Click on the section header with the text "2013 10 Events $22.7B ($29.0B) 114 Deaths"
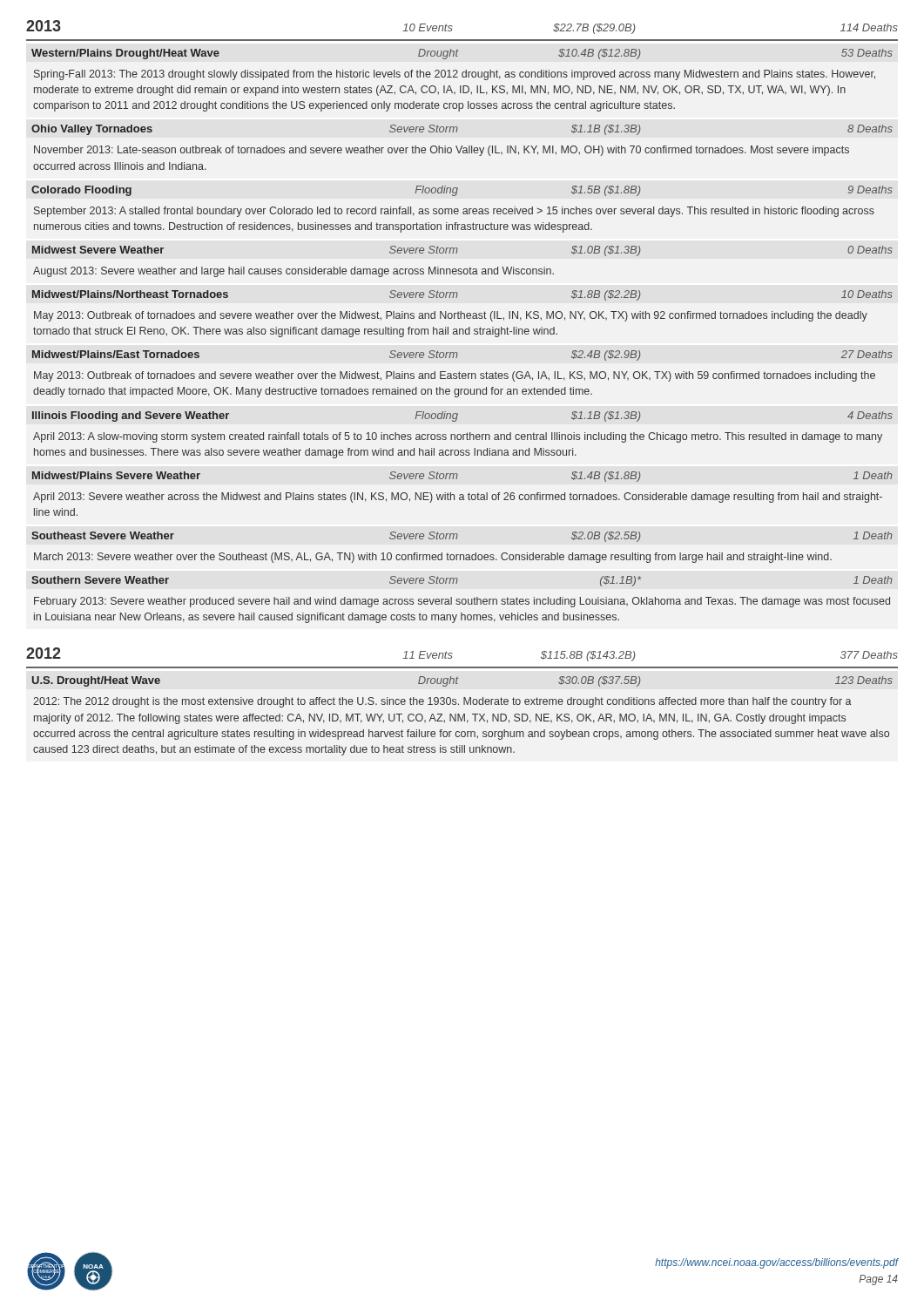Viewport: 924px width, 1307px height. (462, 27)
